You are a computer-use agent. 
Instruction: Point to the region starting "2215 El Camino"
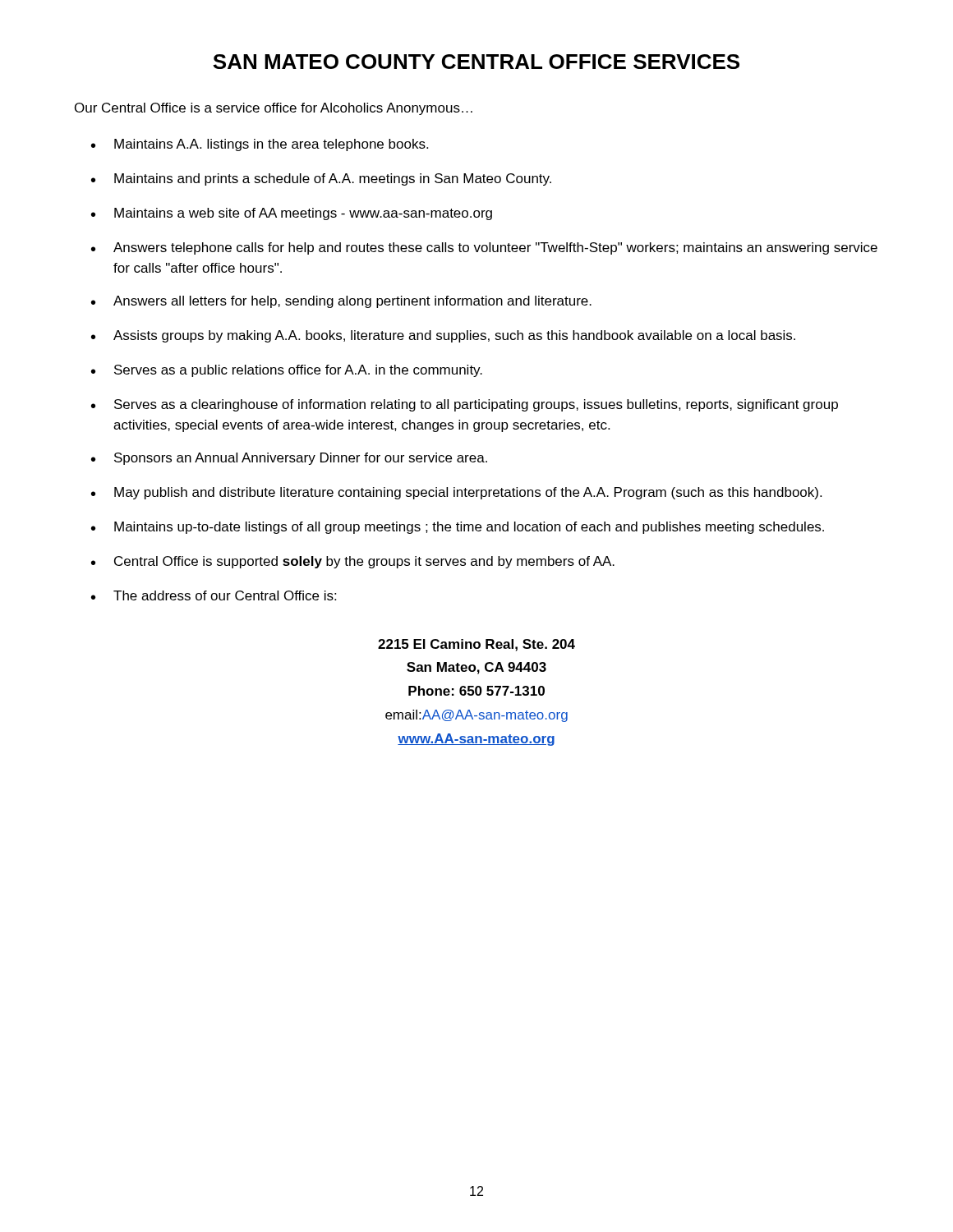[476, 691]
